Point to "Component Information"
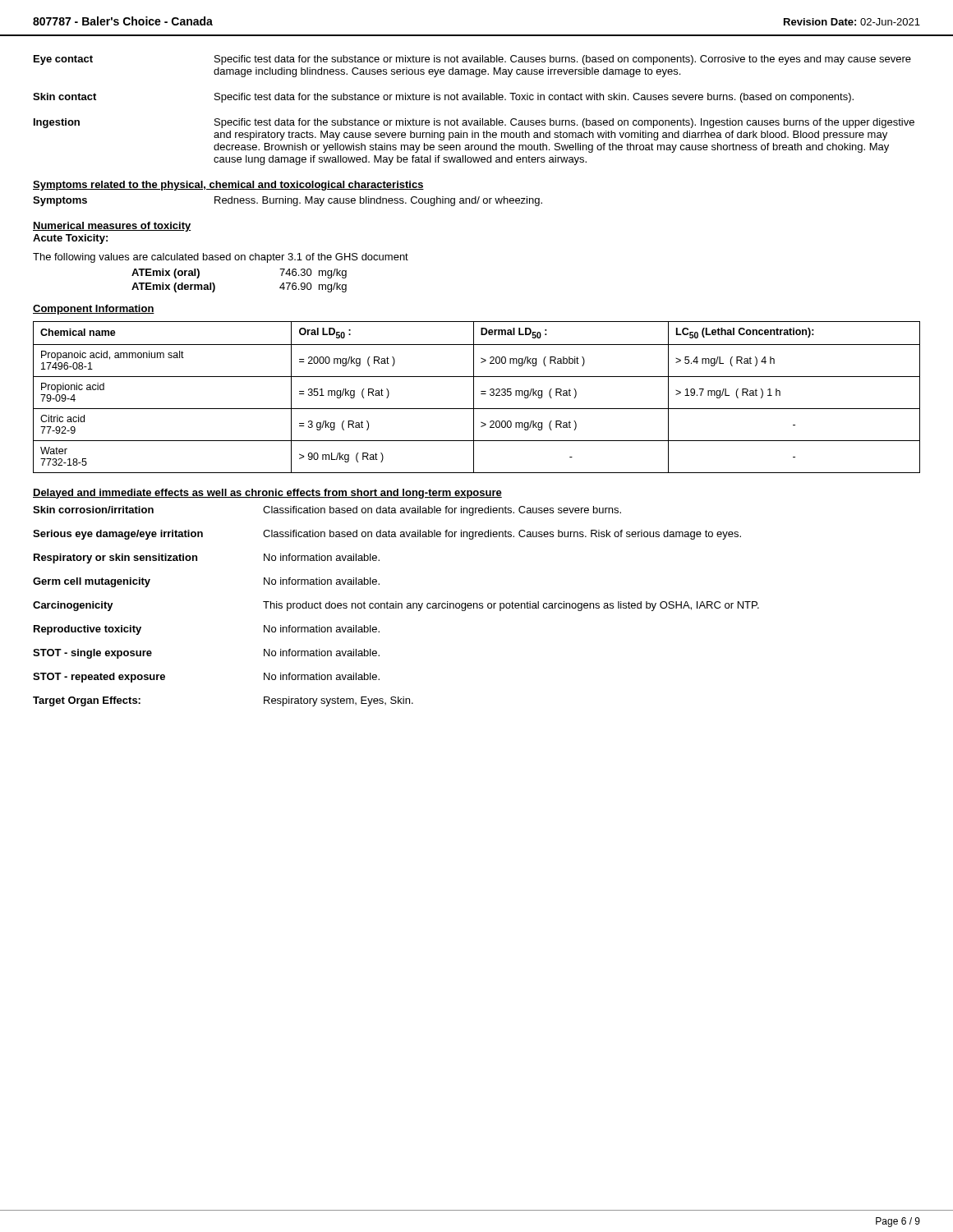The width and height of the screenshot is (953, 1232). [93, 308]
